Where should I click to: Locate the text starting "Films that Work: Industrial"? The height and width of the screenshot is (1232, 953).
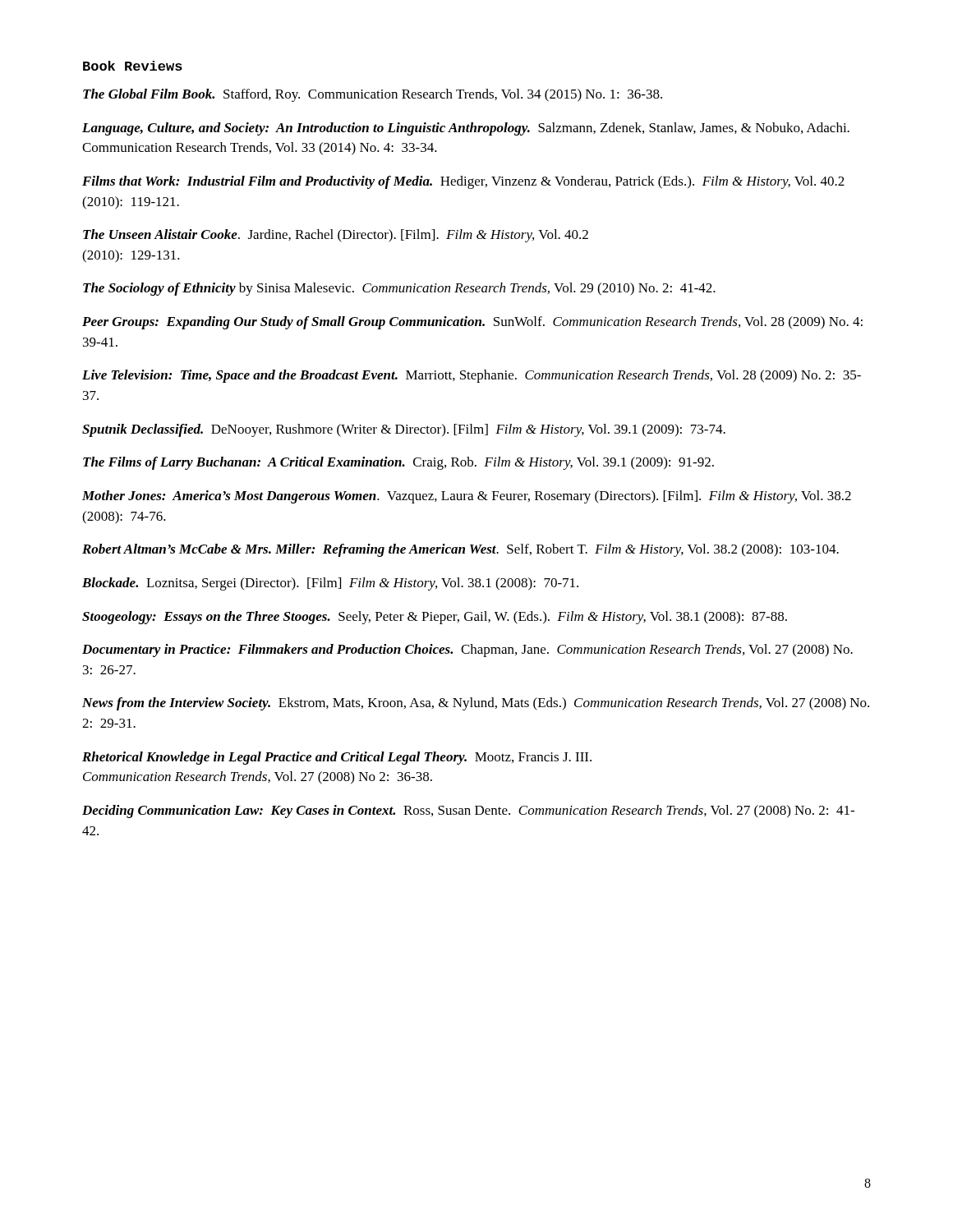(463, 191)
